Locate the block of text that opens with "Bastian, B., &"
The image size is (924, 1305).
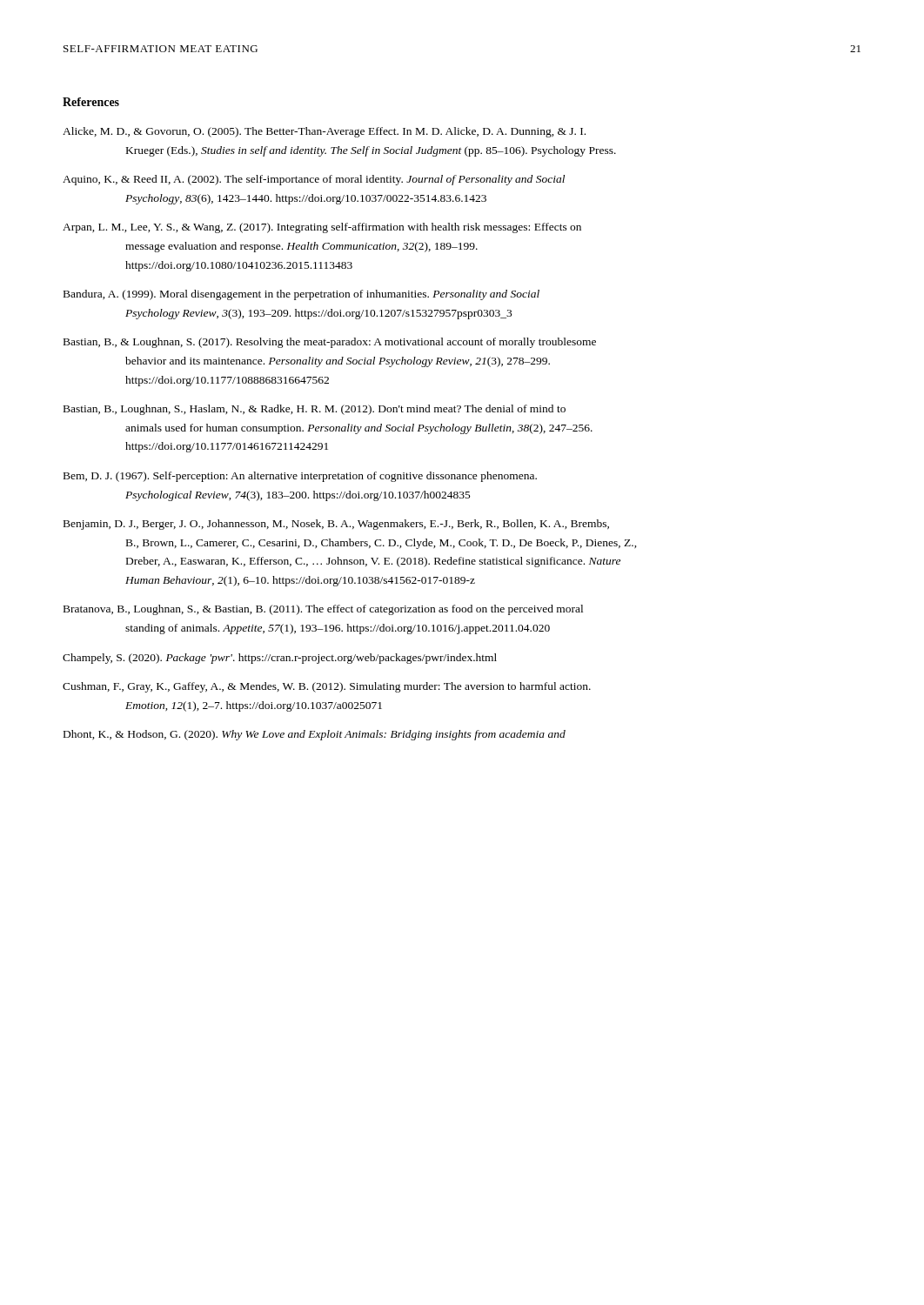(462, 361)
